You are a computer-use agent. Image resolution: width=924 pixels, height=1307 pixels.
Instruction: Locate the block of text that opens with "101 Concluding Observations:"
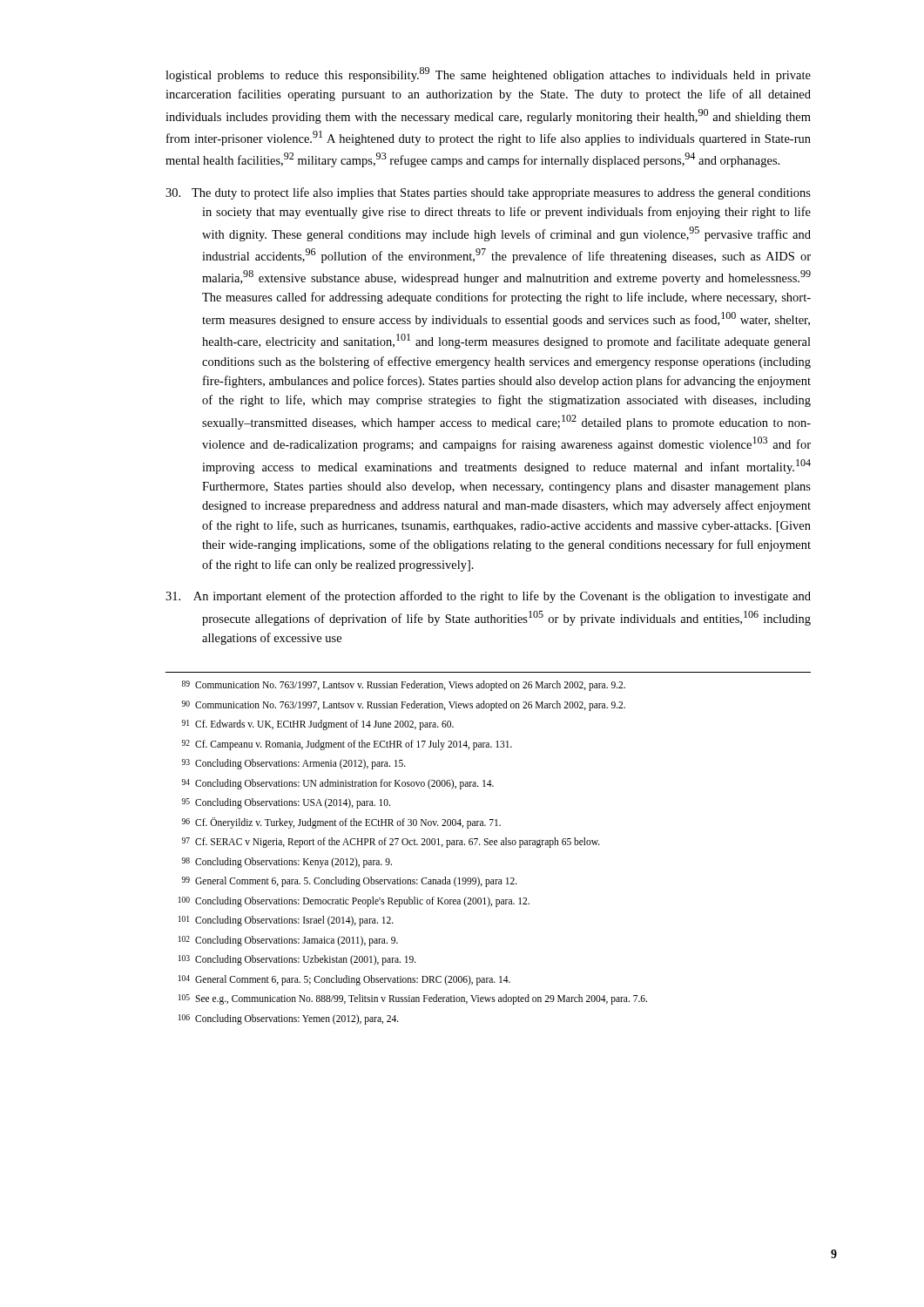point(286,921)
